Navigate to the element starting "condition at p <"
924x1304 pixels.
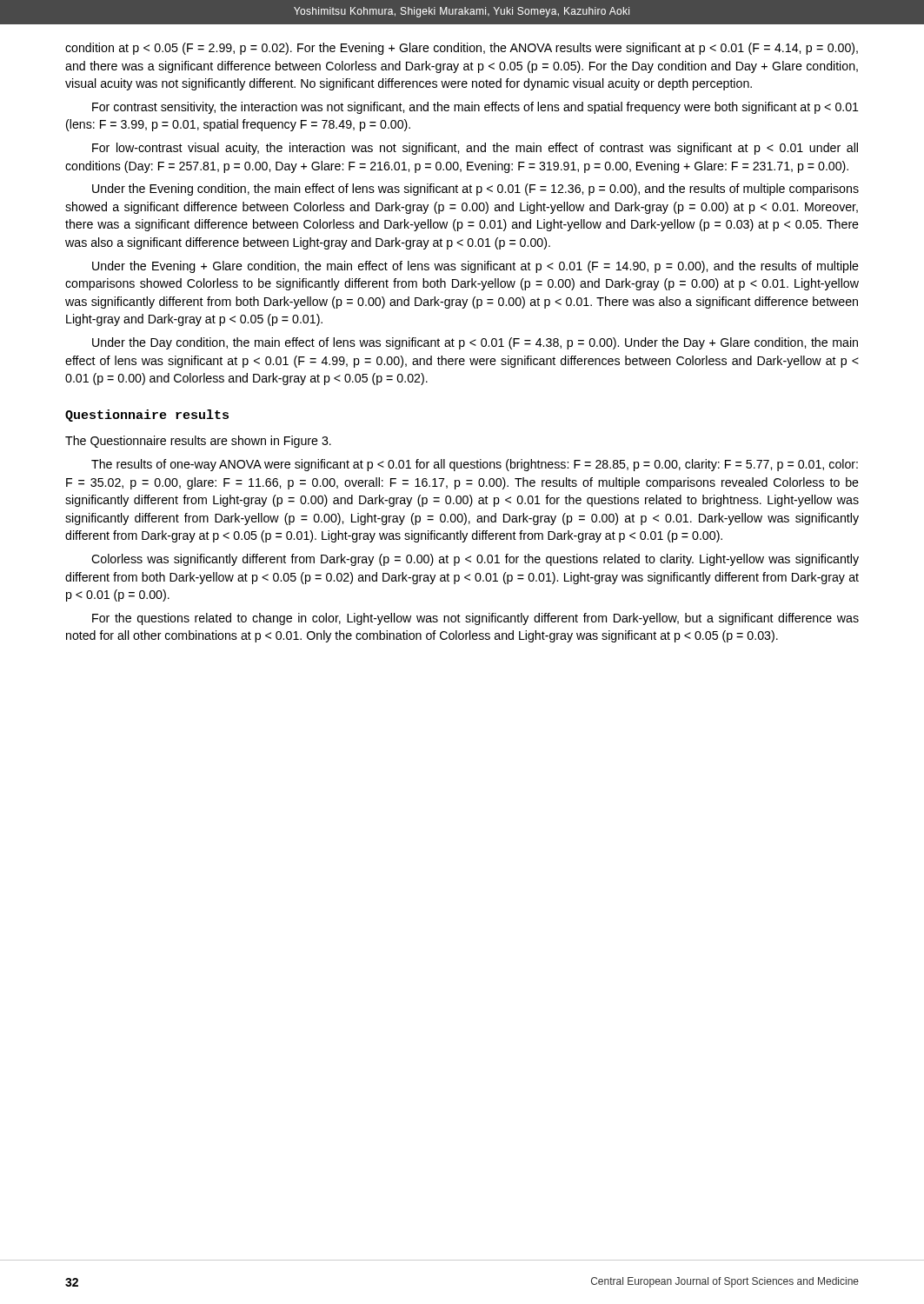[462, 66]
